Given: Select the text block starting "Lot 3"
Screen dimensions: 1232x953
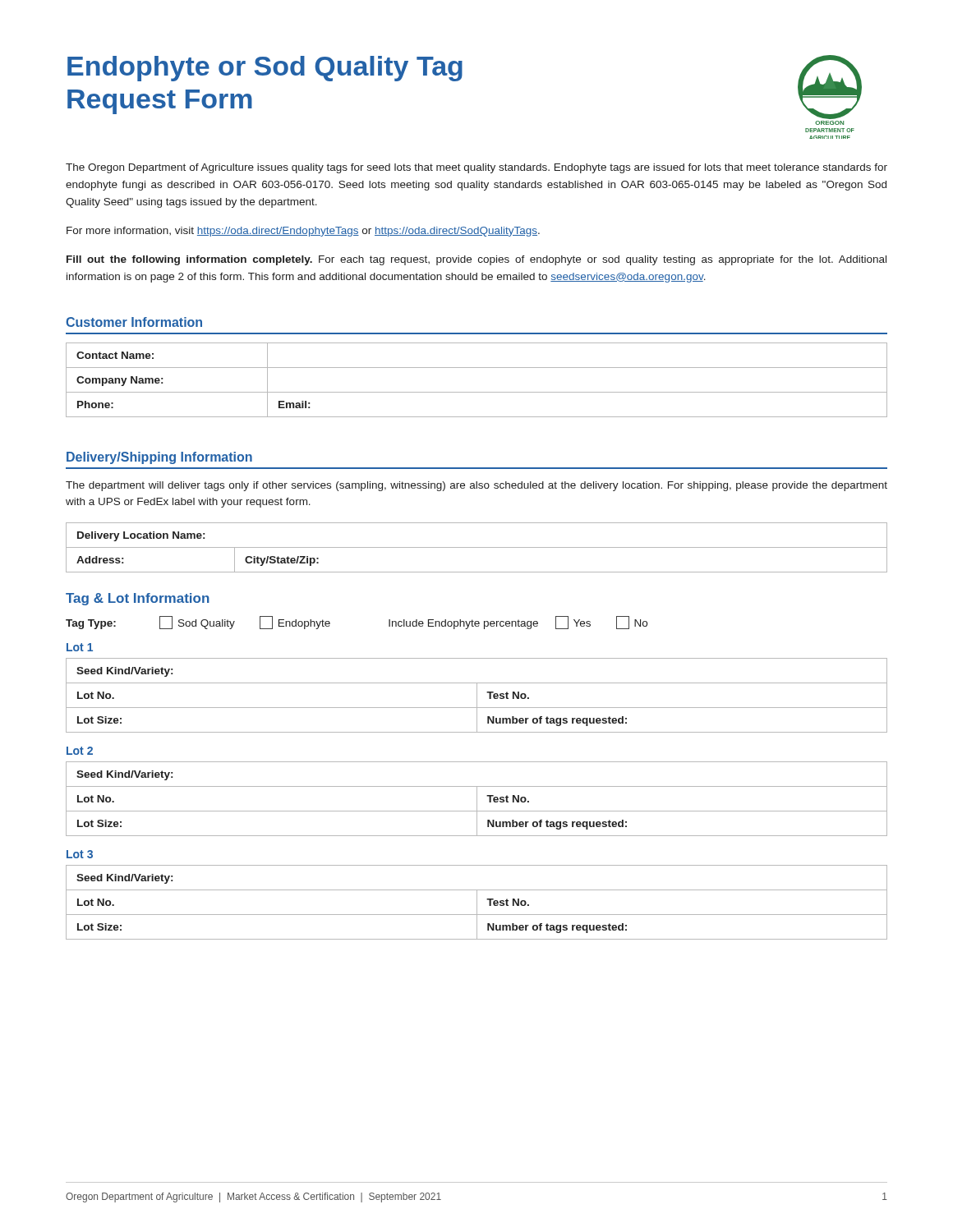Looking at the screenshot, I should 79,854.
